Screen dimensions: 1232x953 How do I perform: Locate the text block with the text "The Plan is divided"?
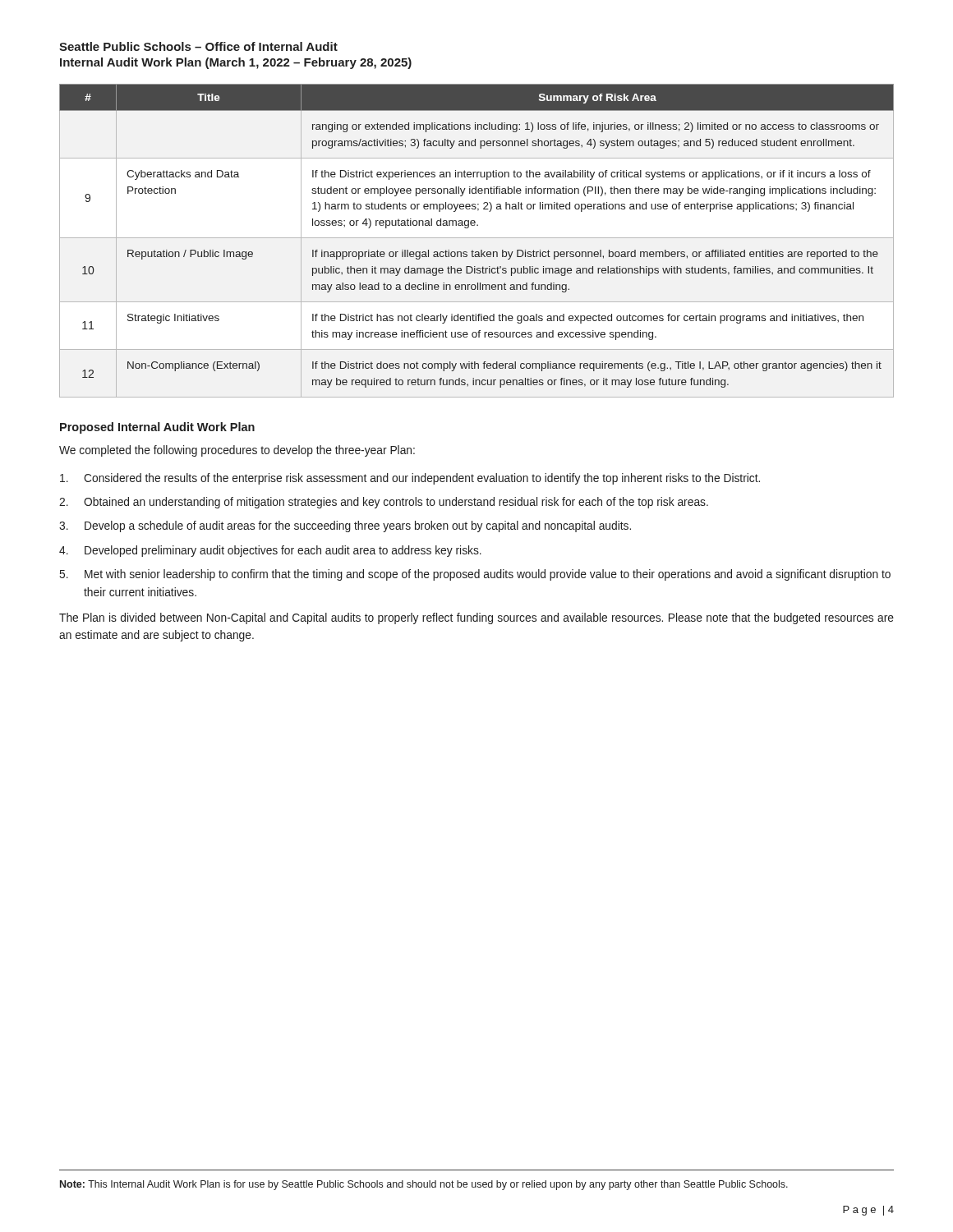(x=476, y=627)
